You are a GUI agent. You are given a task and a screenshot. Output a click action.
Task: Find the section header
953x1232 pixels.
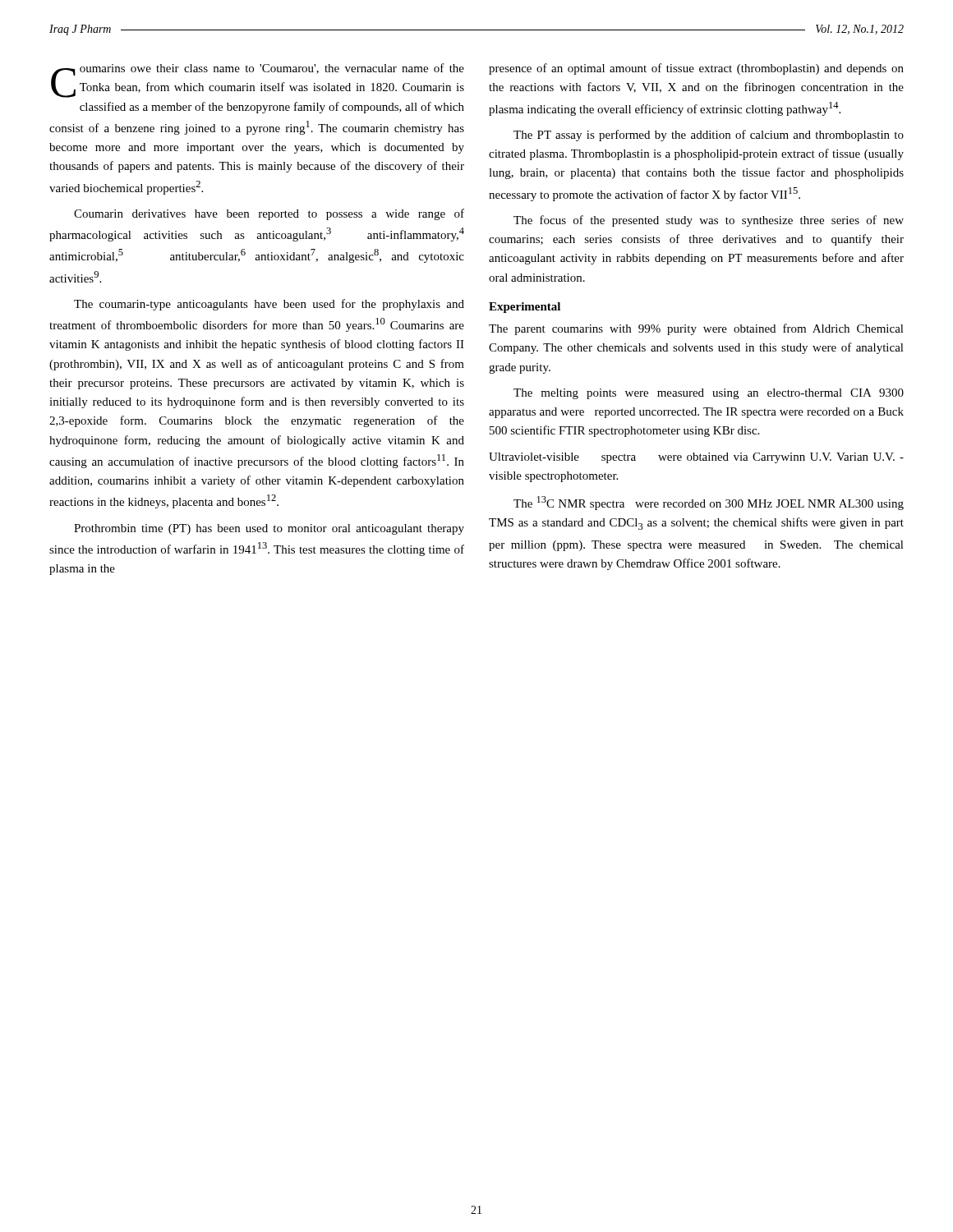pos(696,307)
